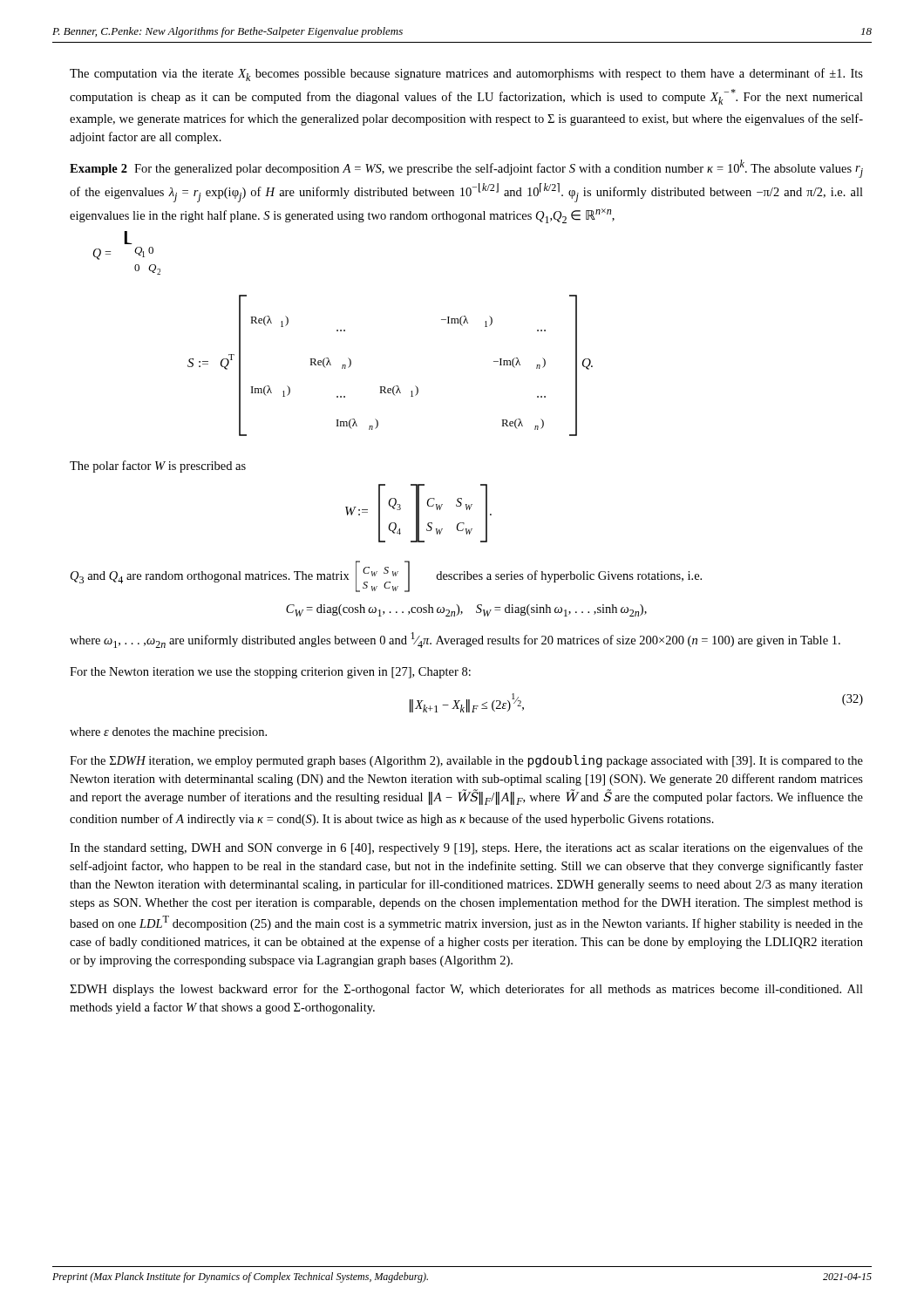Image resolution: width=924 pixels, height=1308 pixels.
Task: Select the passage starting "where ε denotes the machine precision."
Action: coord(168,733)
